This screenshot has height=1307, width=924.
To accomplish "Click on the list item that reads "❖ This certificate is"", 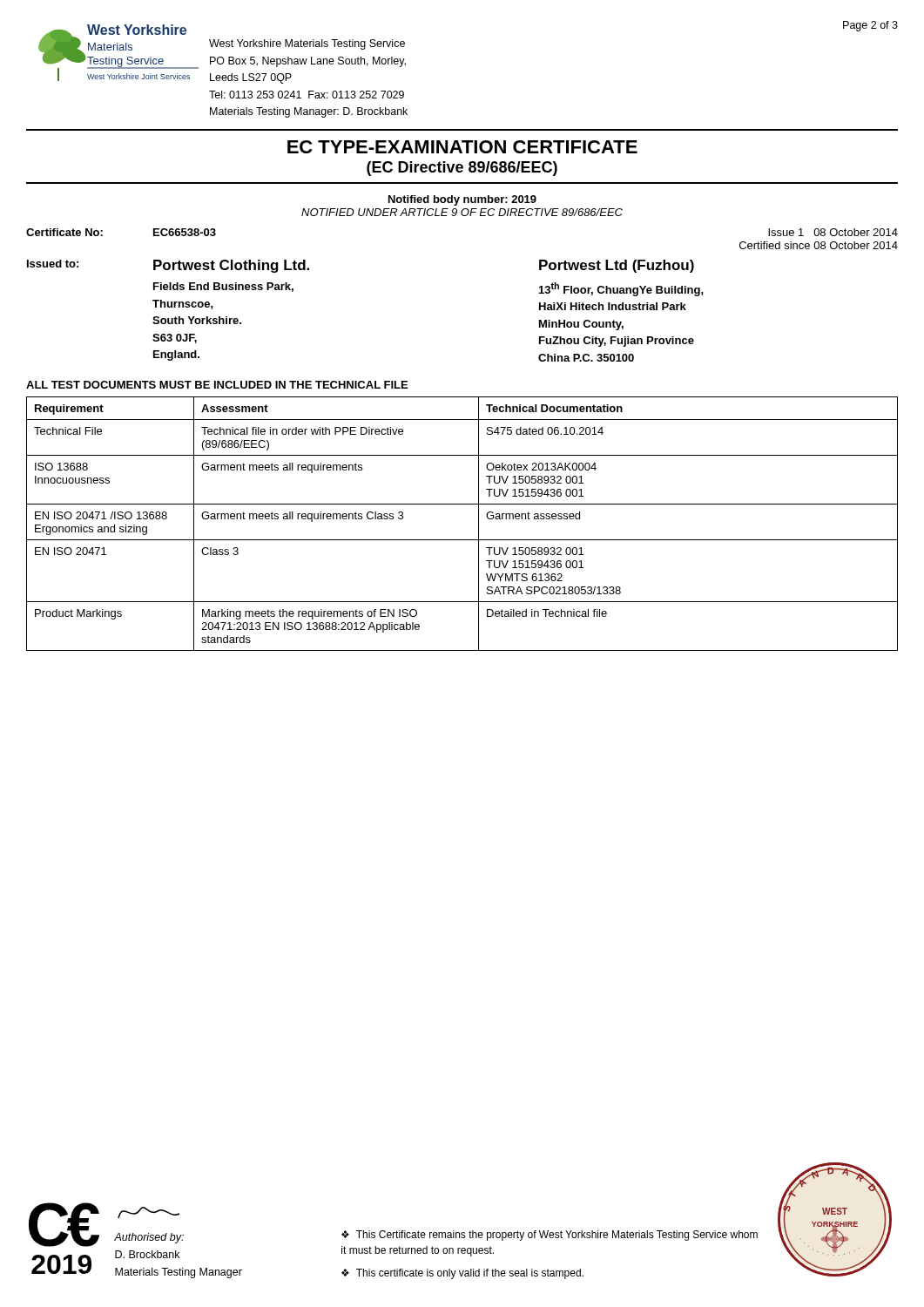I will pos(463,1273).
